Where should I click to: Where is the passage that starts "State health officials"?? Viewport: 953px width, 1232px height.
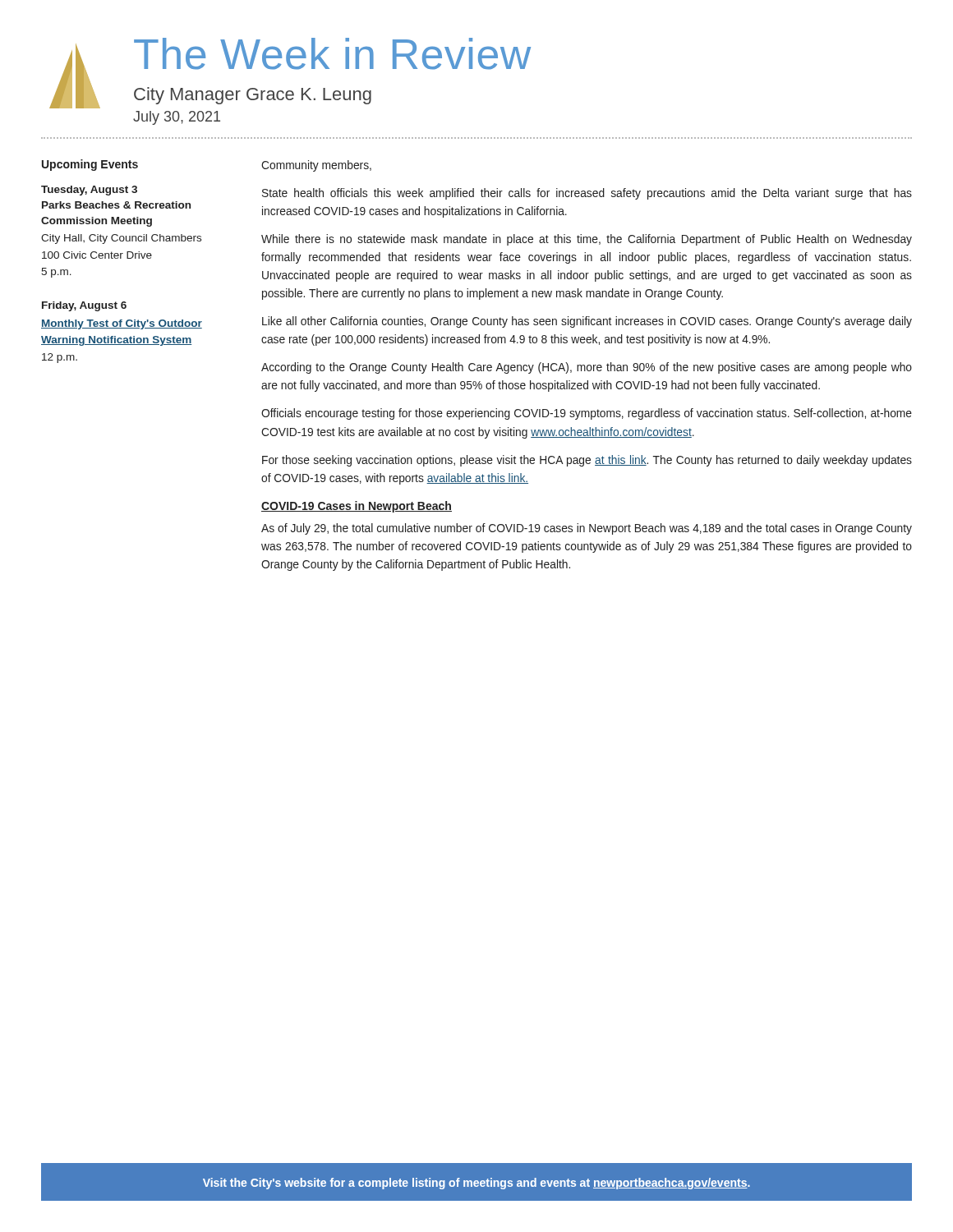pos(587,203)
